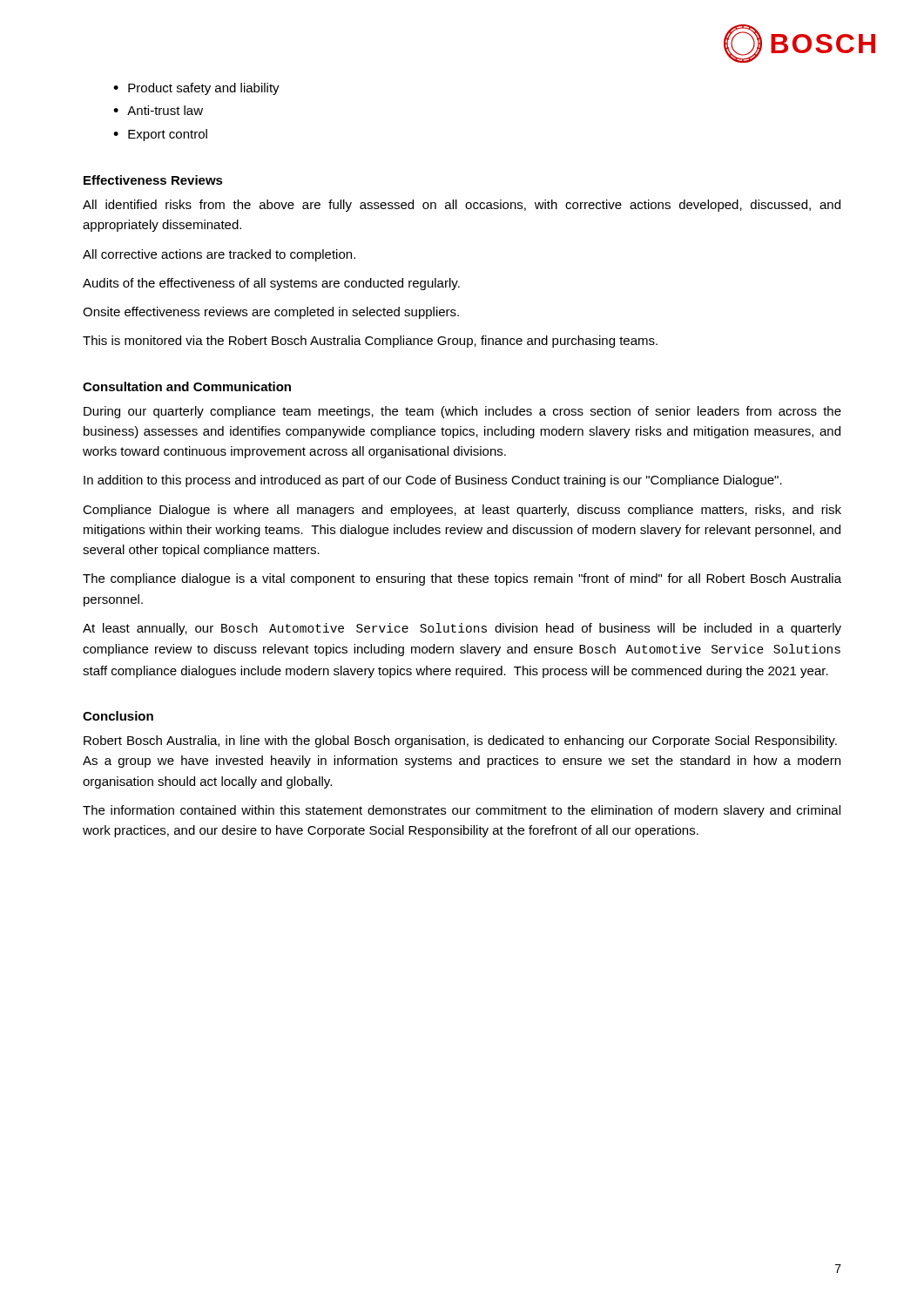Select the text block containing "Compliance Dialogue is where"
The width and height of the screenshot is (924, 1307).
pyautogui.click(x=462, y=529)
